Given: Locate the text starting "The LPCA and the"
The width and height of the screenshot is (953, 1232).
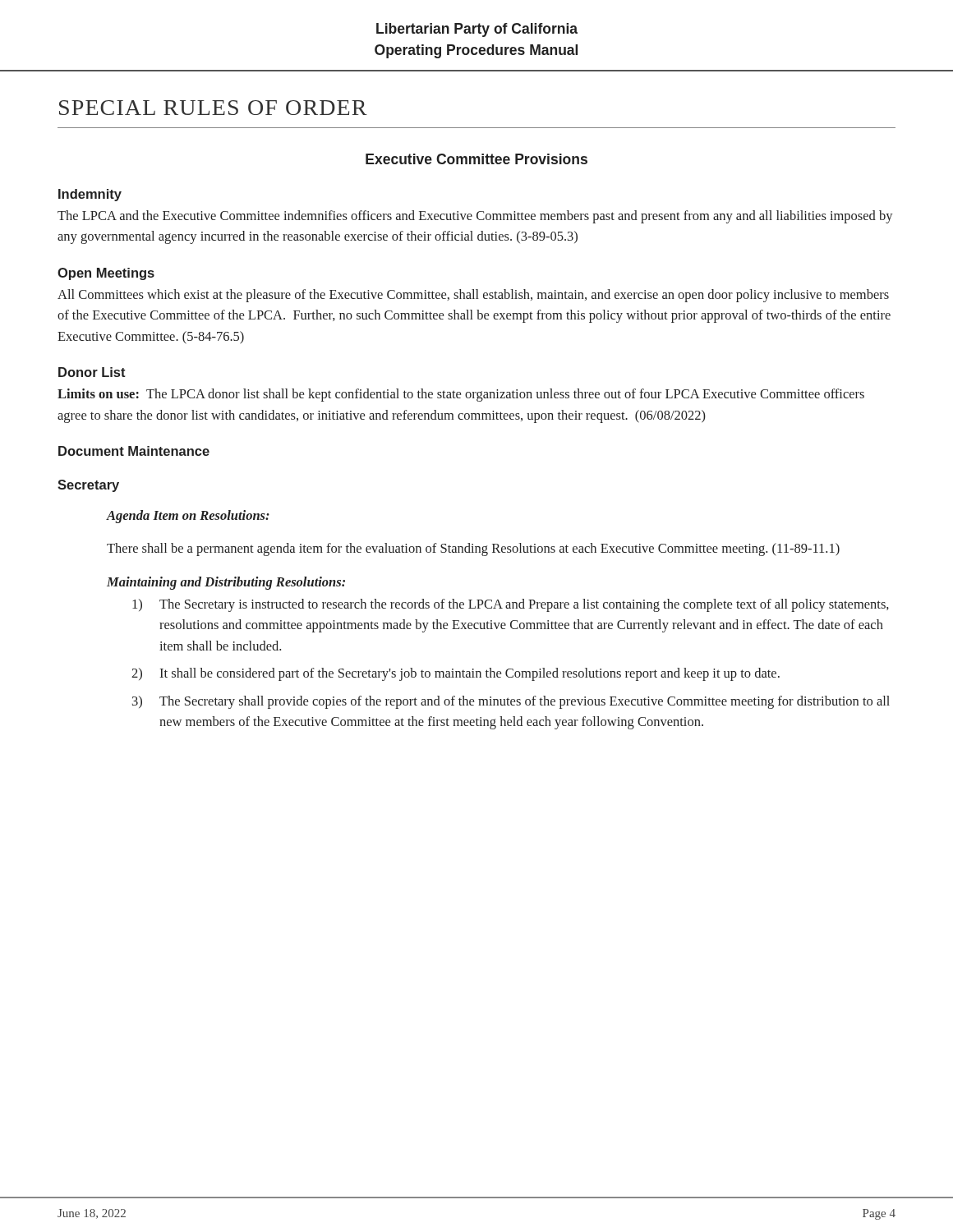Looking at the screenshot, I should (476, 226).
